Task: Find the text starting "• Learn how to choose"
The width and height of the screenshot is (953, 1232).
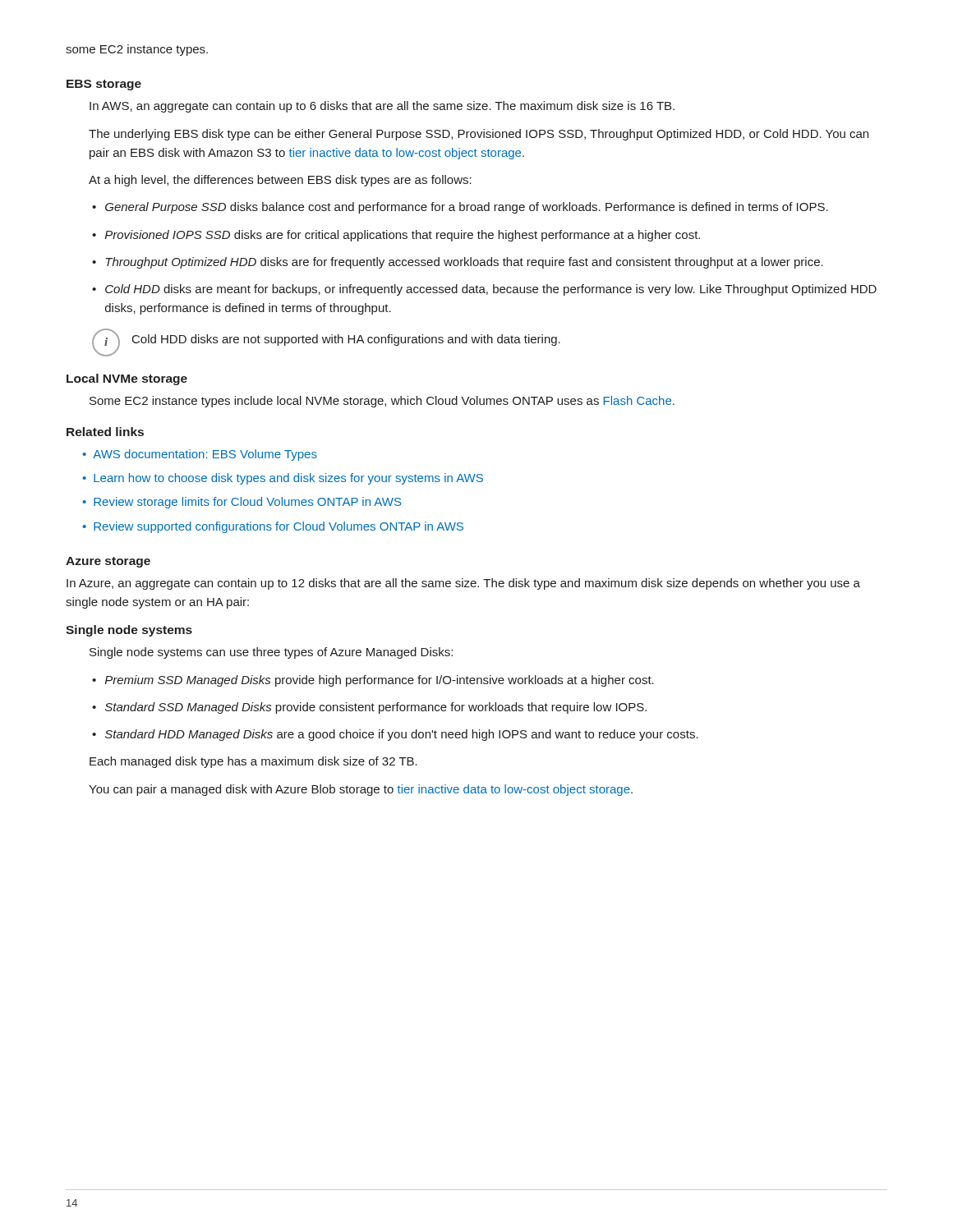Action: click(283, 478)
